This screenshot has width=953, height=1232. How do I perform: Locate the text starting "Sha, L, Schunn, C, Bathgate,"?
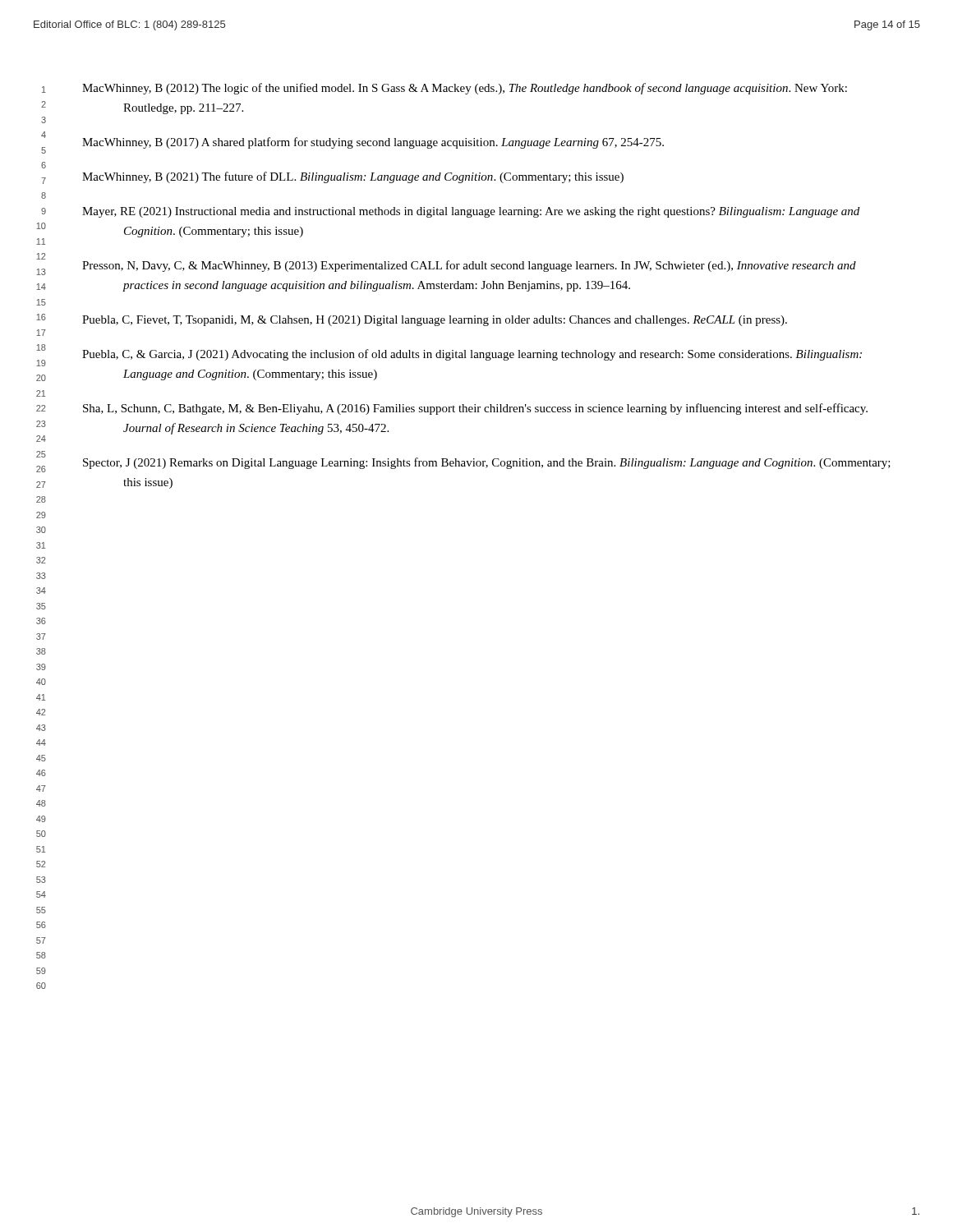click(x=475, y=418)
